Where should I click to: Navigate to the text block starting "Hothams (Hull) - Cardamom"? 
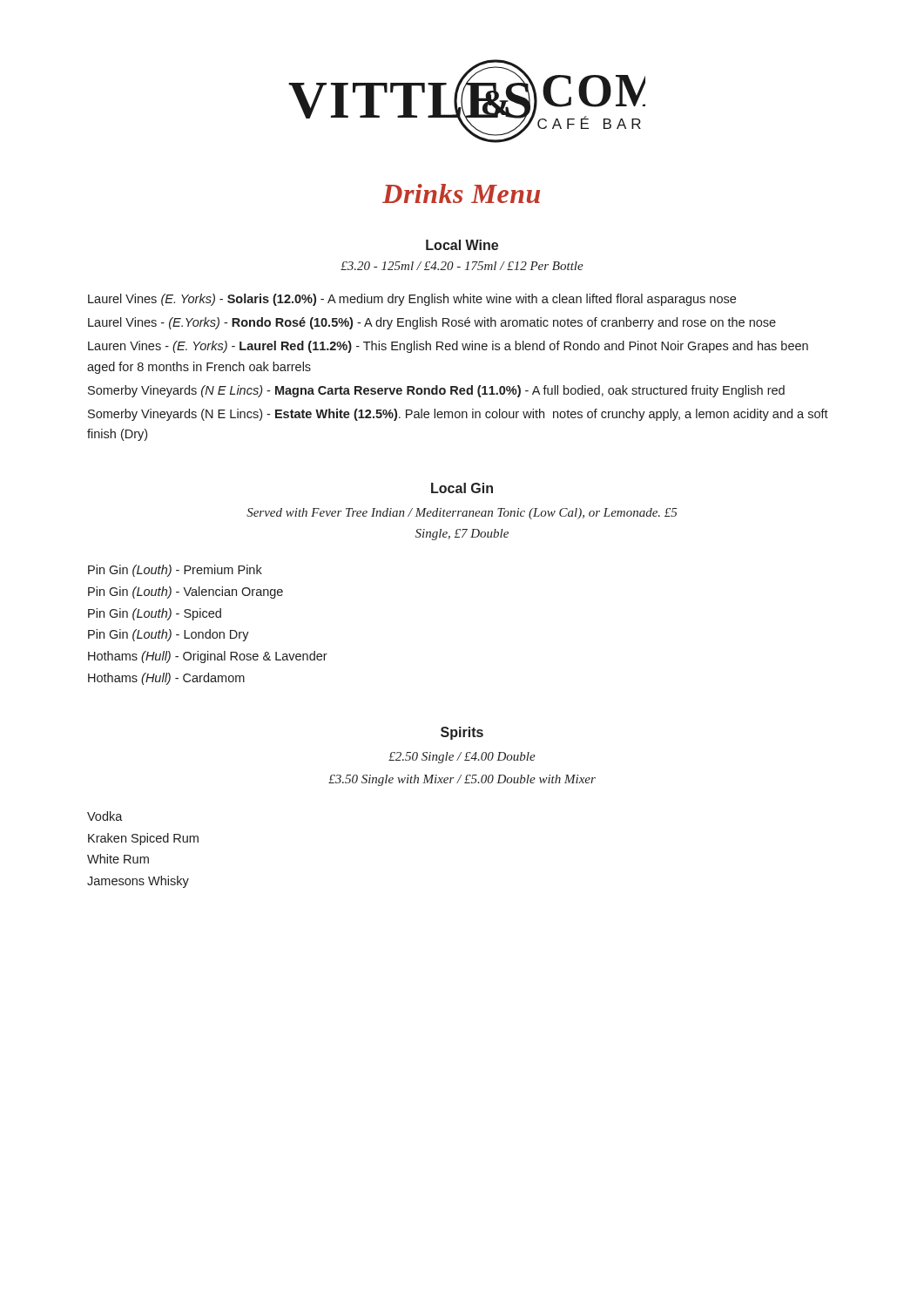(x=166, y=677)
